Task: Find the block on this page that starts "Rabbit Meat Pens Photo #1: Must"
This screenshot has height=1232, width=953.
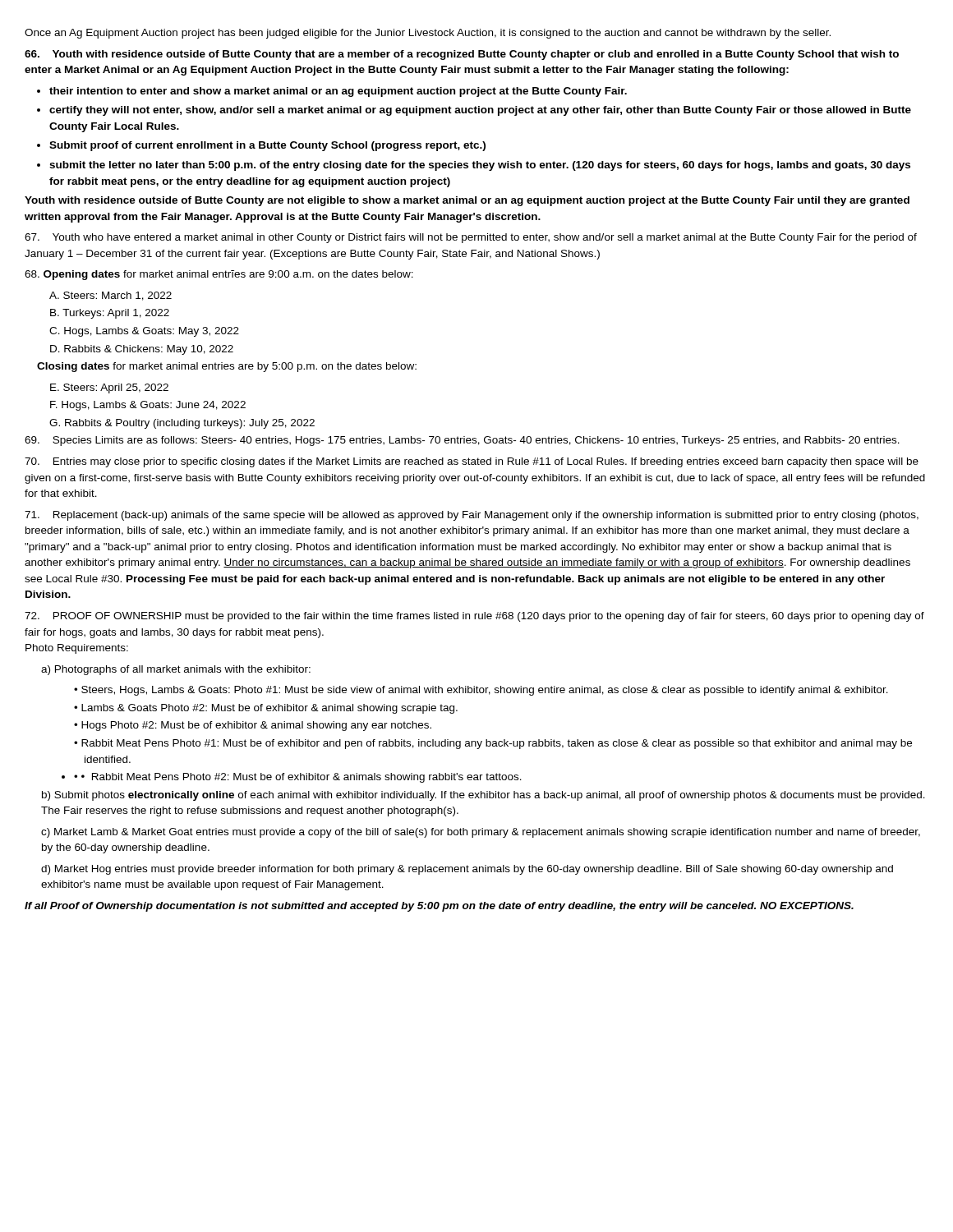Action: click(497, 751)
